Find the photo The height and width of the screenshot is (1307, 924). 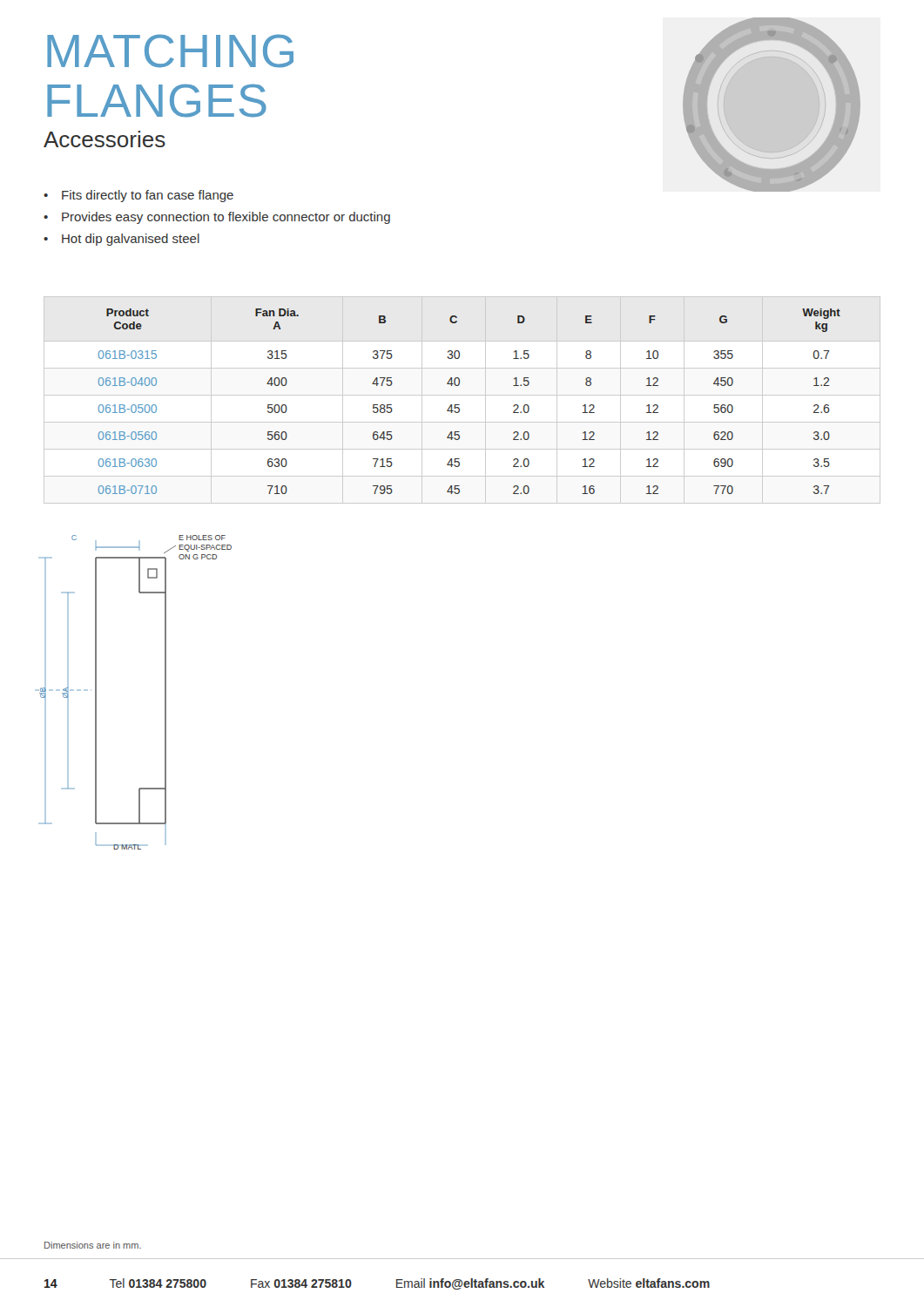(x=772, y=105)
